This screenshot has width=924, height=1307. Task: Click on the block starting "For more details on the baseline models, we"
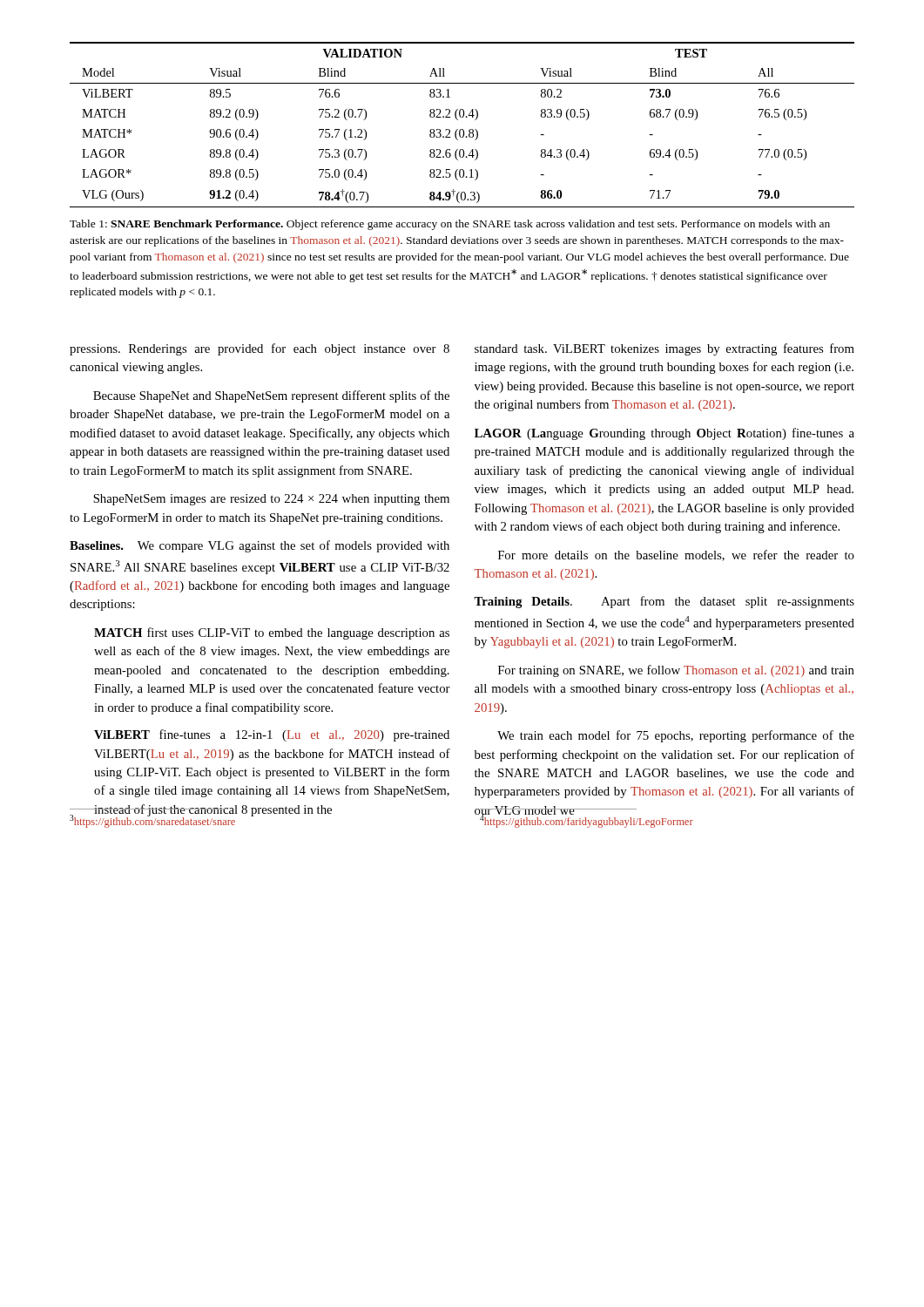[x=664, y=564]
